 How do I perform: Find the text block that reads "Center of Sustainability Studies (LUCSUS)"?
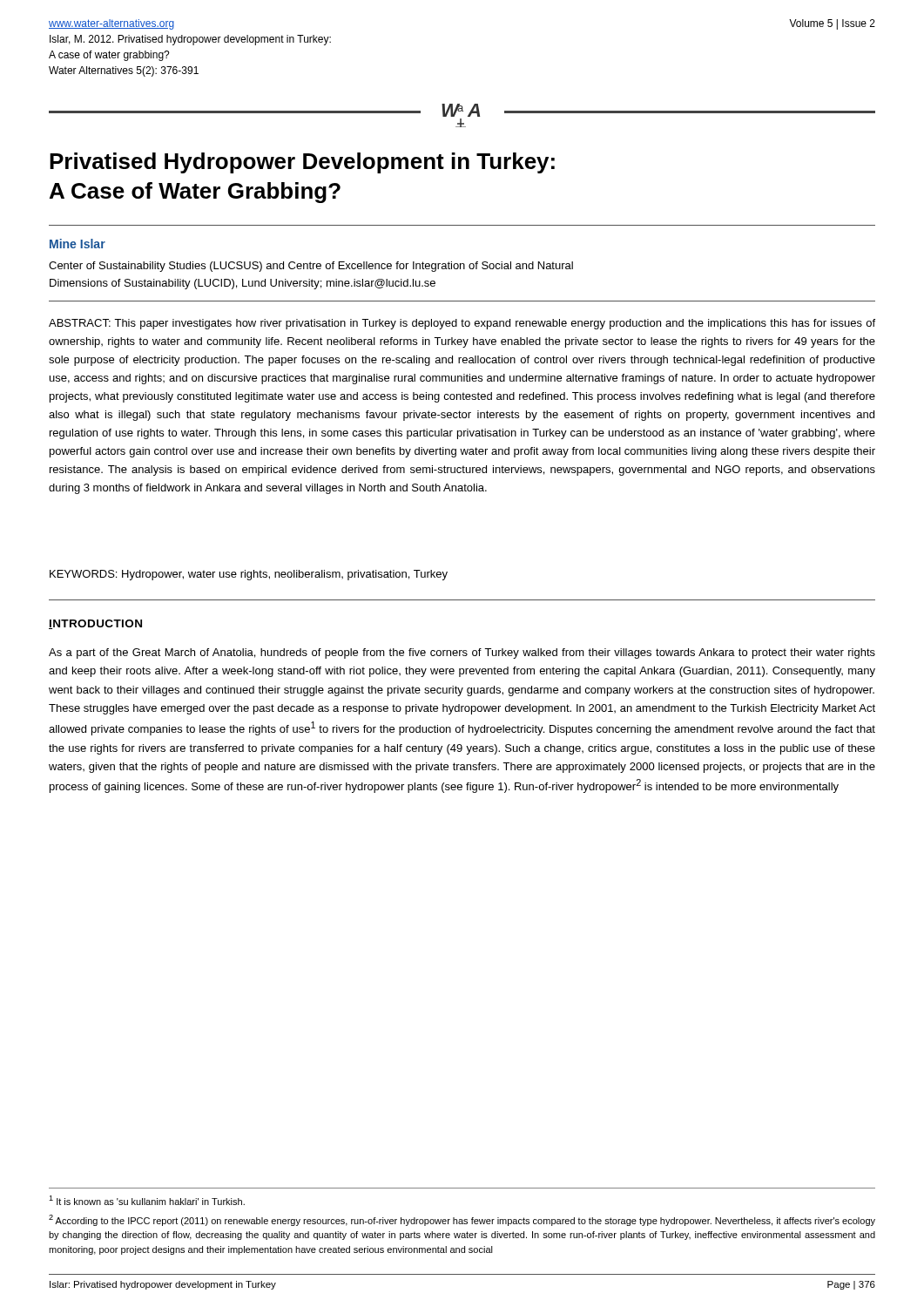point(311,274)
